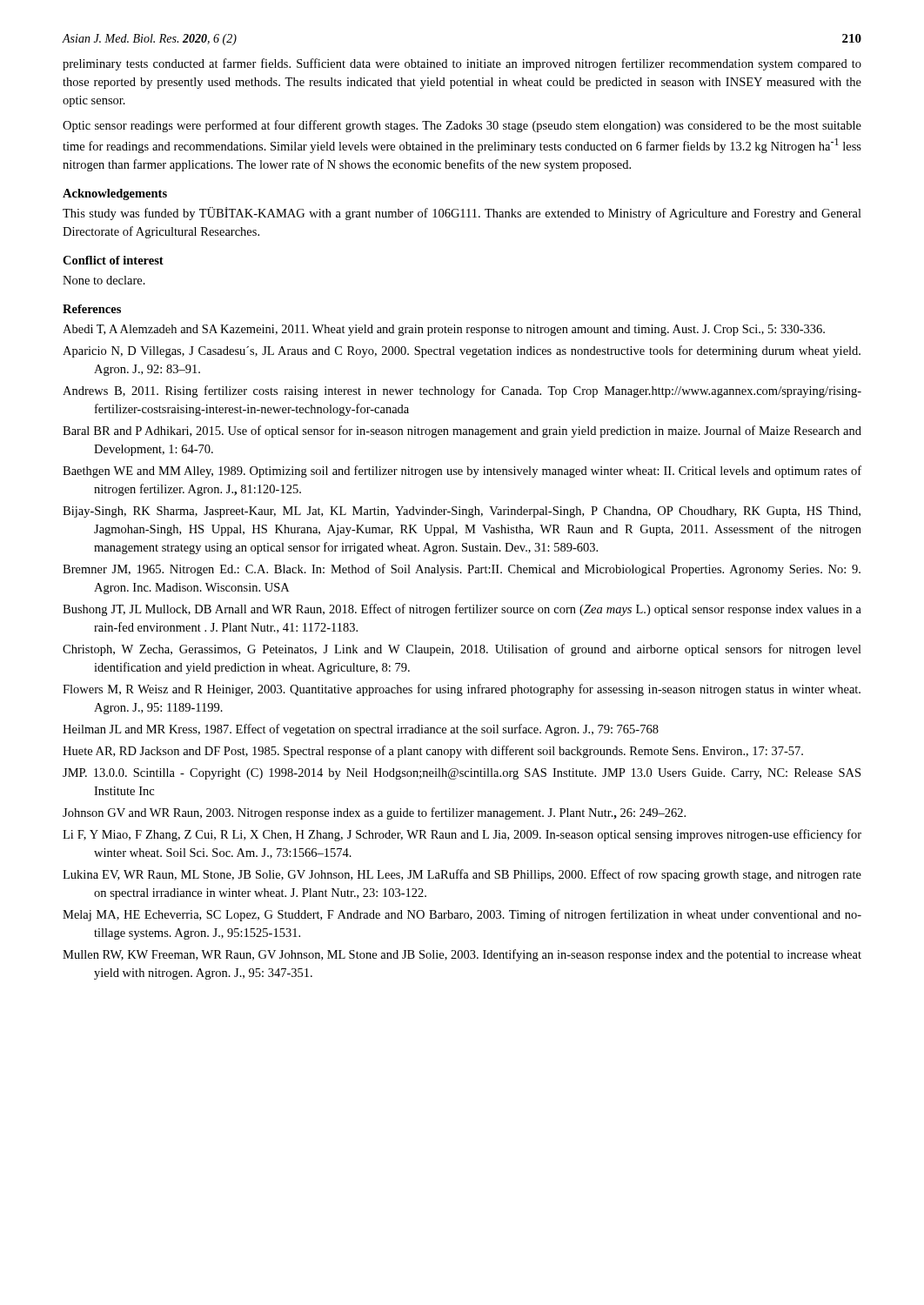This screenshot has height=1305, width=924.
Task: Locate the text starting "Johnson GV and WR Raun, 2003. Nitrogen response"
Action: [x=375, y=813]
